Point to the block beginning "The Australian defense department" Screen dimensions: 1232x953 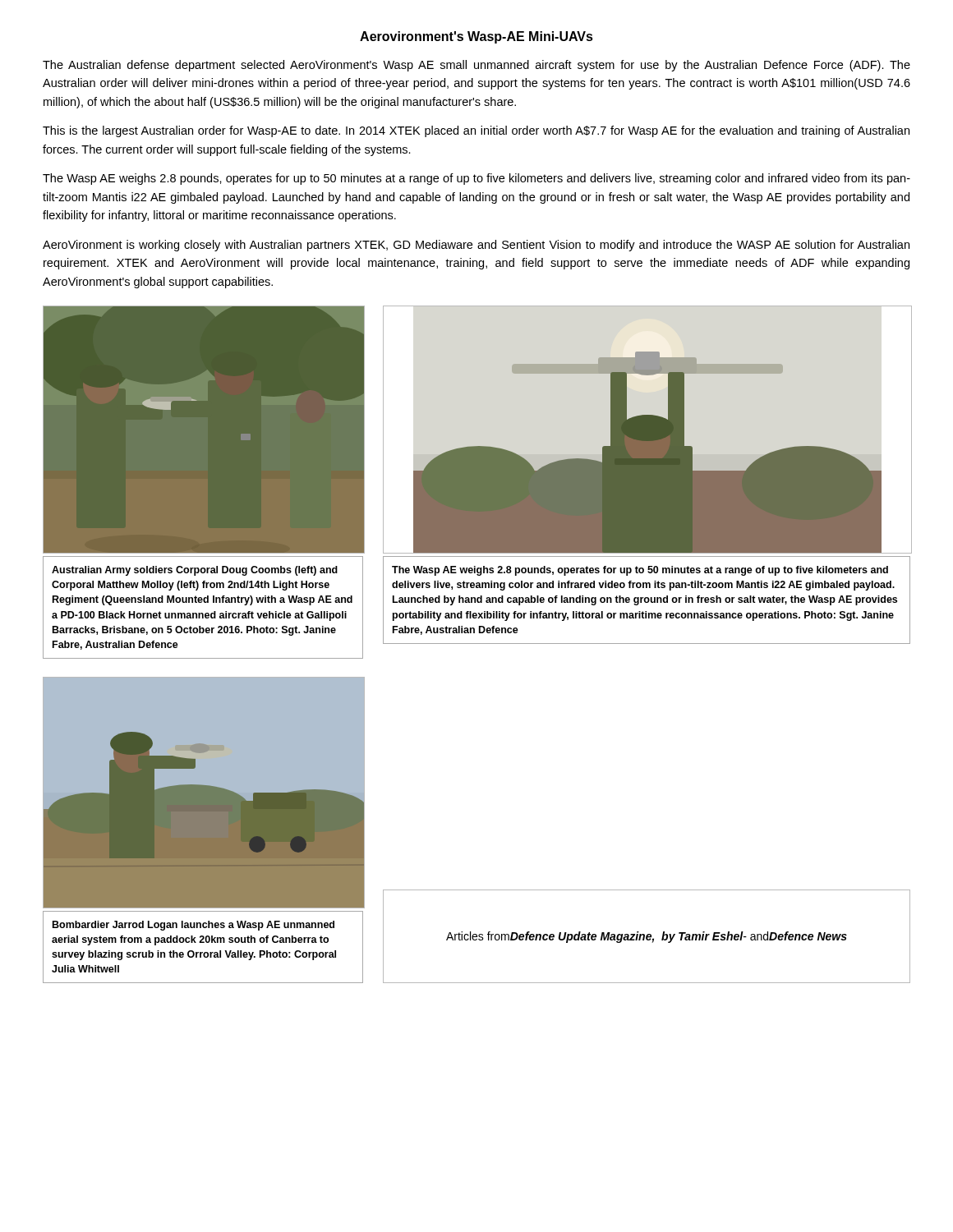coord(476,83)
